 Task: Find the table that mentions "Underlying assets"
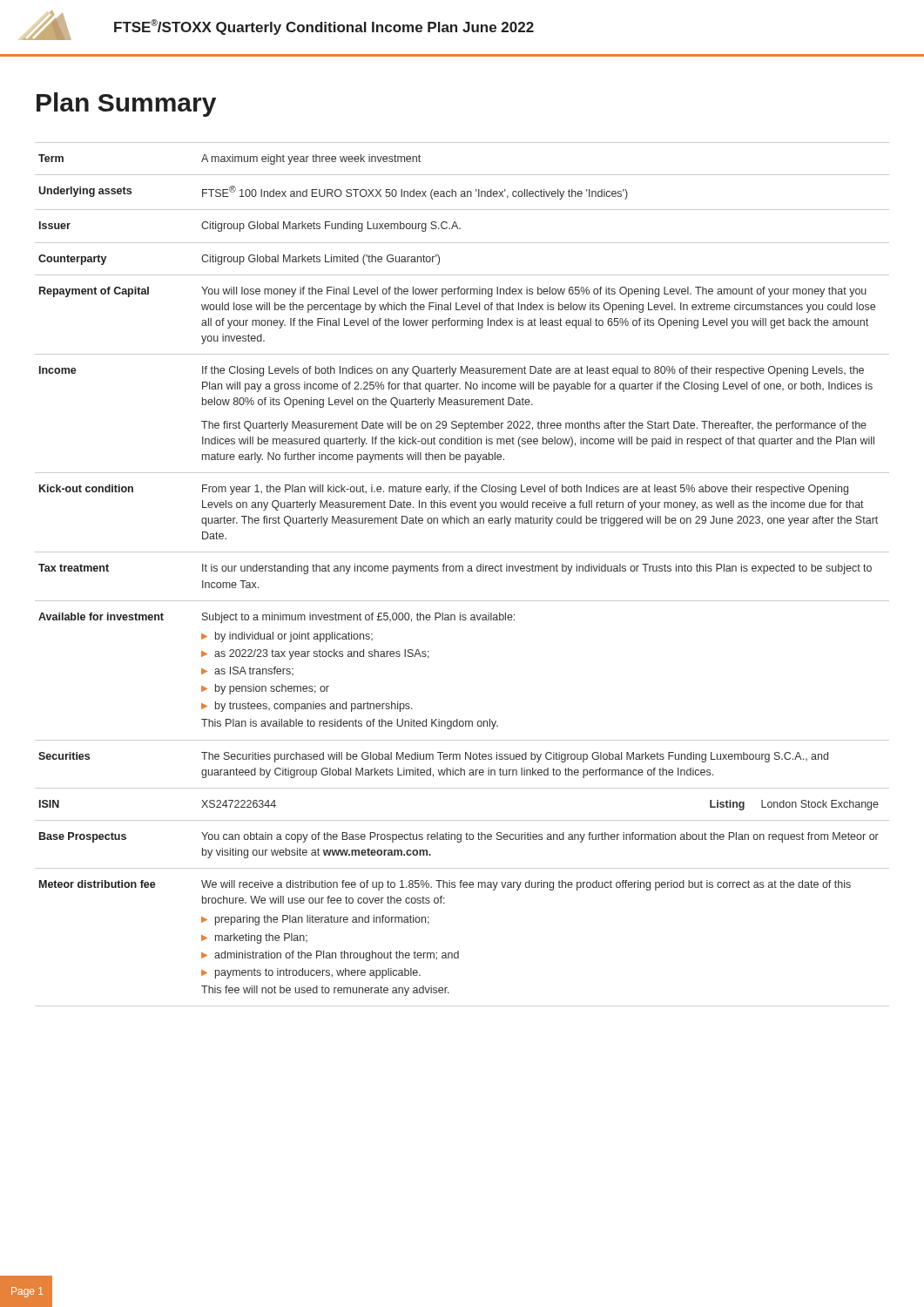pos(462,574)
